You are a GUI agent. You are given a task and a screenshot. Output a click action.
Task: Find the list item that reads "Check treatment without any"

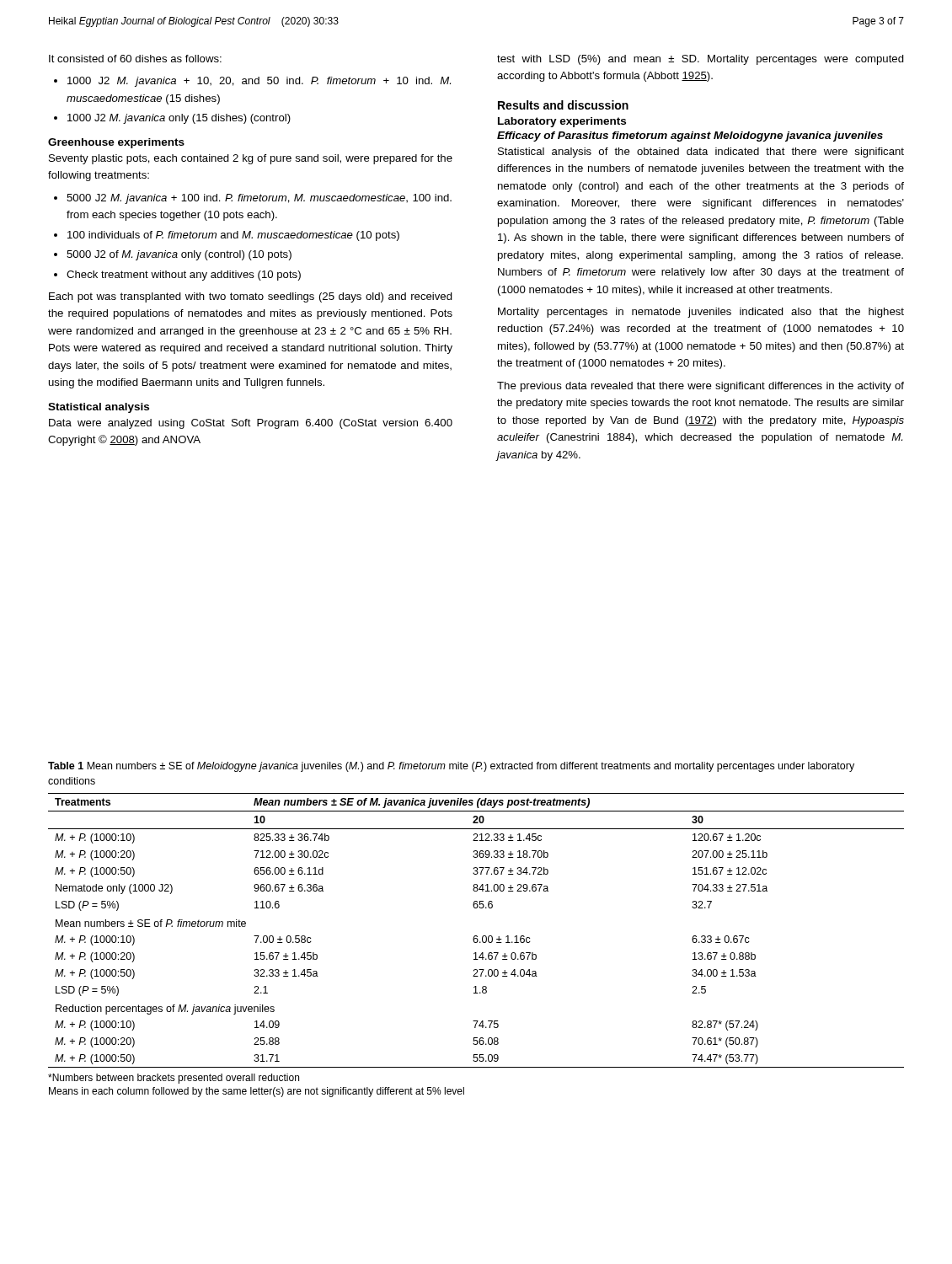(x=184, y=274)
